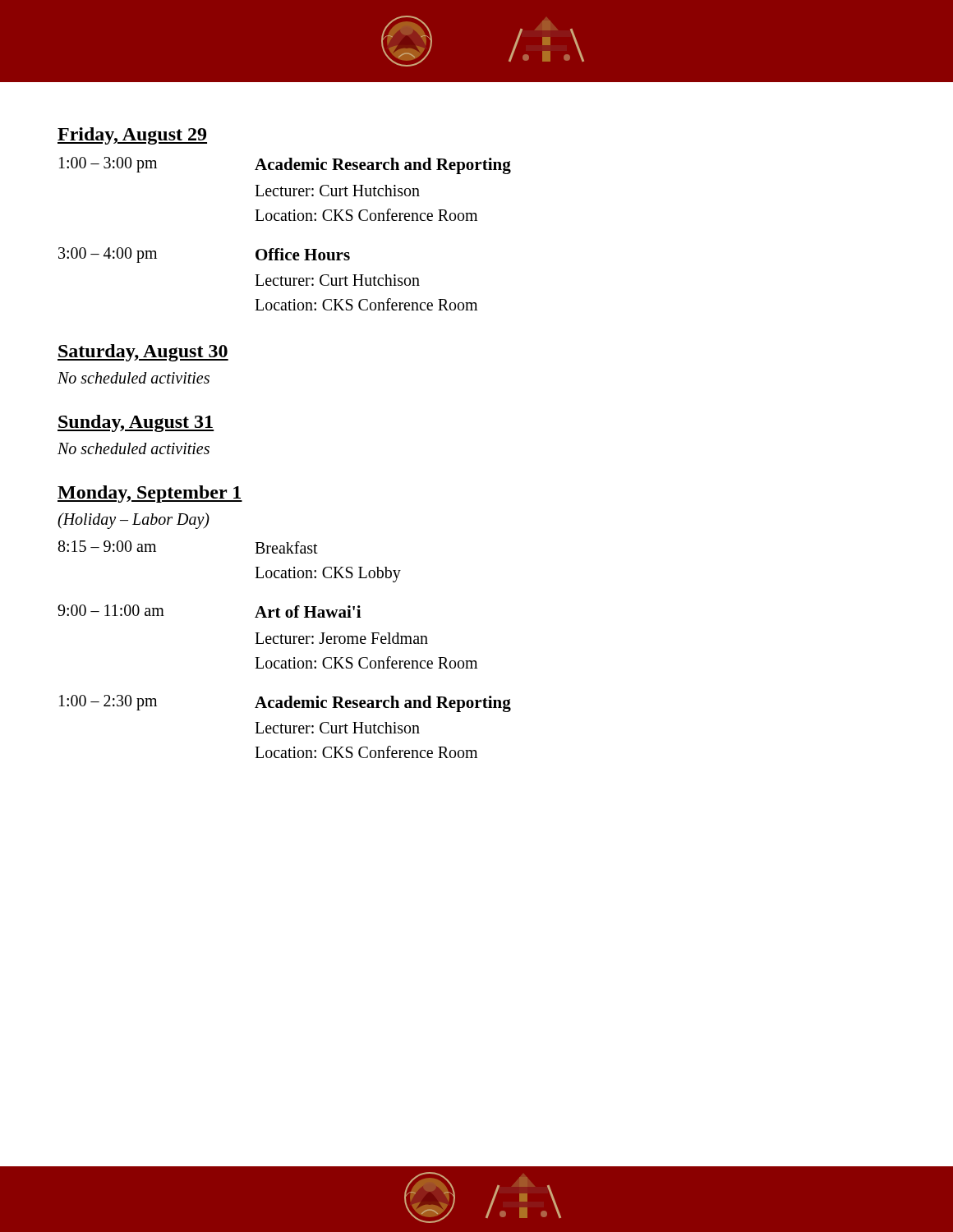Locate the list item that reads "1:00 – 3:00 pm Academic Research"

[284, 189]
